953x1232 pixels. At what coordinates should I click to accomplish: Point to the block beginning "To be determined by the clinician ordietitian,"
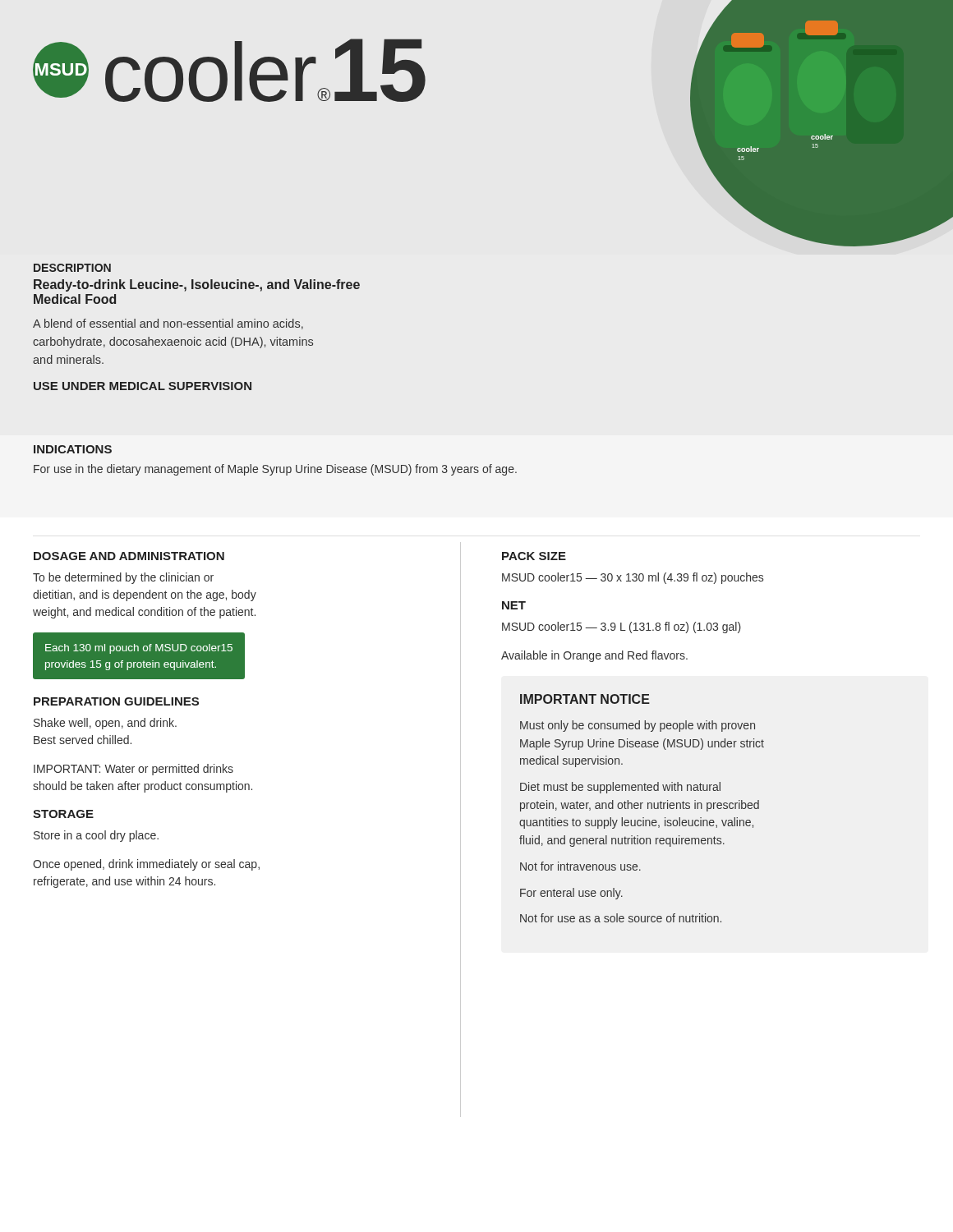pos(145,595)
